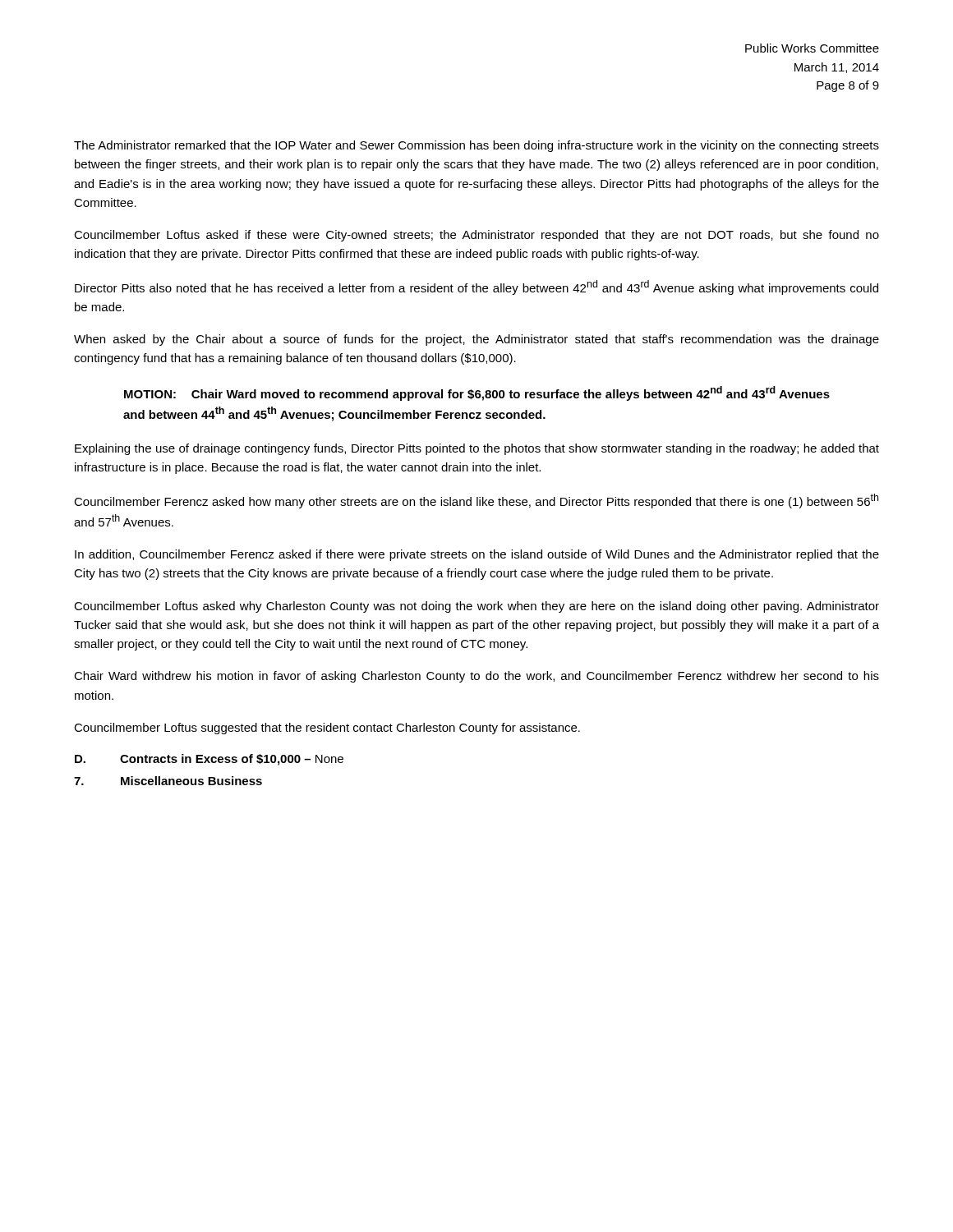This screenshot has height=1232, width=953.
Task: Locate the region starting "When asked by the Chair about a source"
Action: 476,348
